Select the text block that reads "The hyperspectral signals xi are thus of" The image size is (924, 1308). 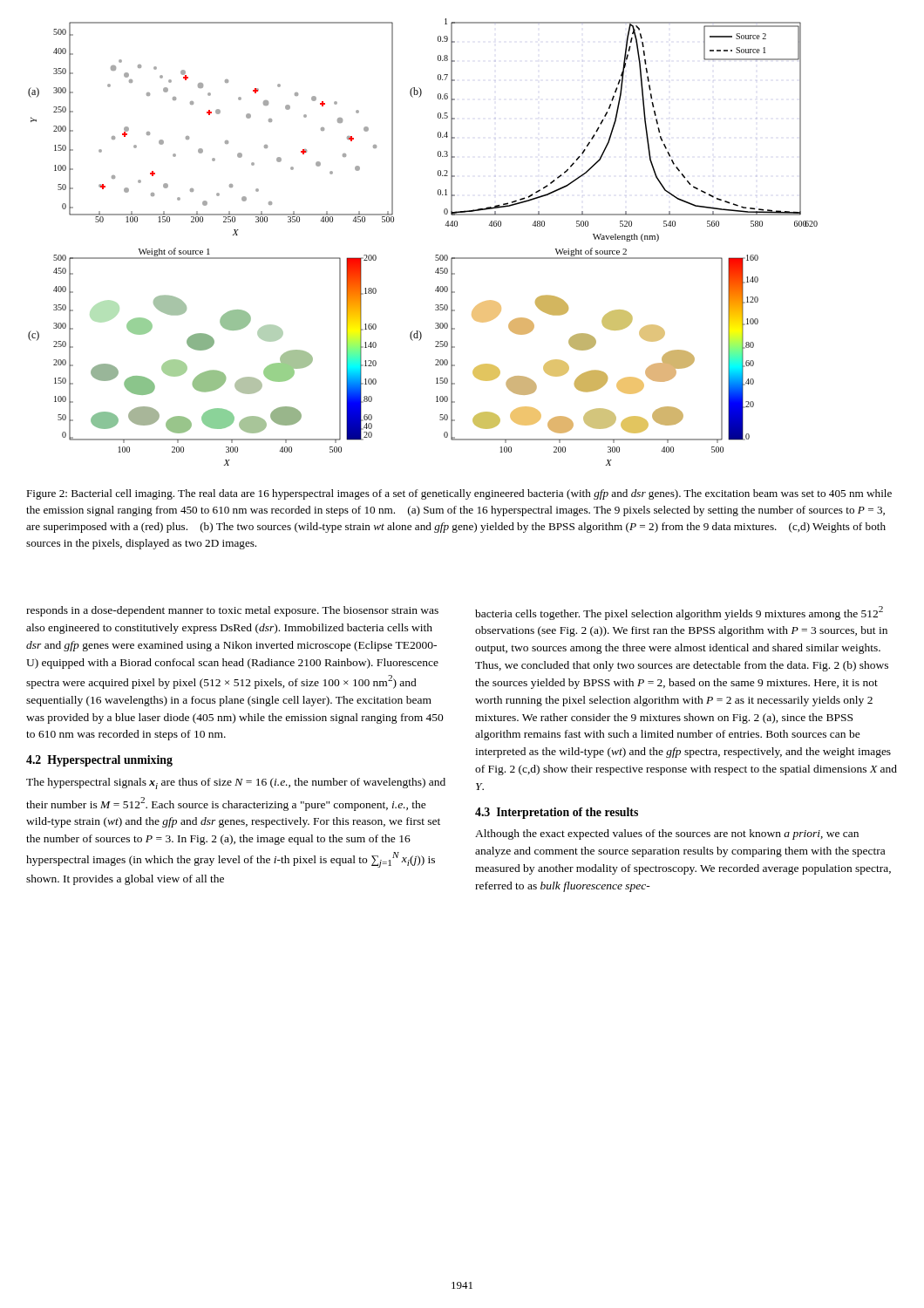click(236, 830)
